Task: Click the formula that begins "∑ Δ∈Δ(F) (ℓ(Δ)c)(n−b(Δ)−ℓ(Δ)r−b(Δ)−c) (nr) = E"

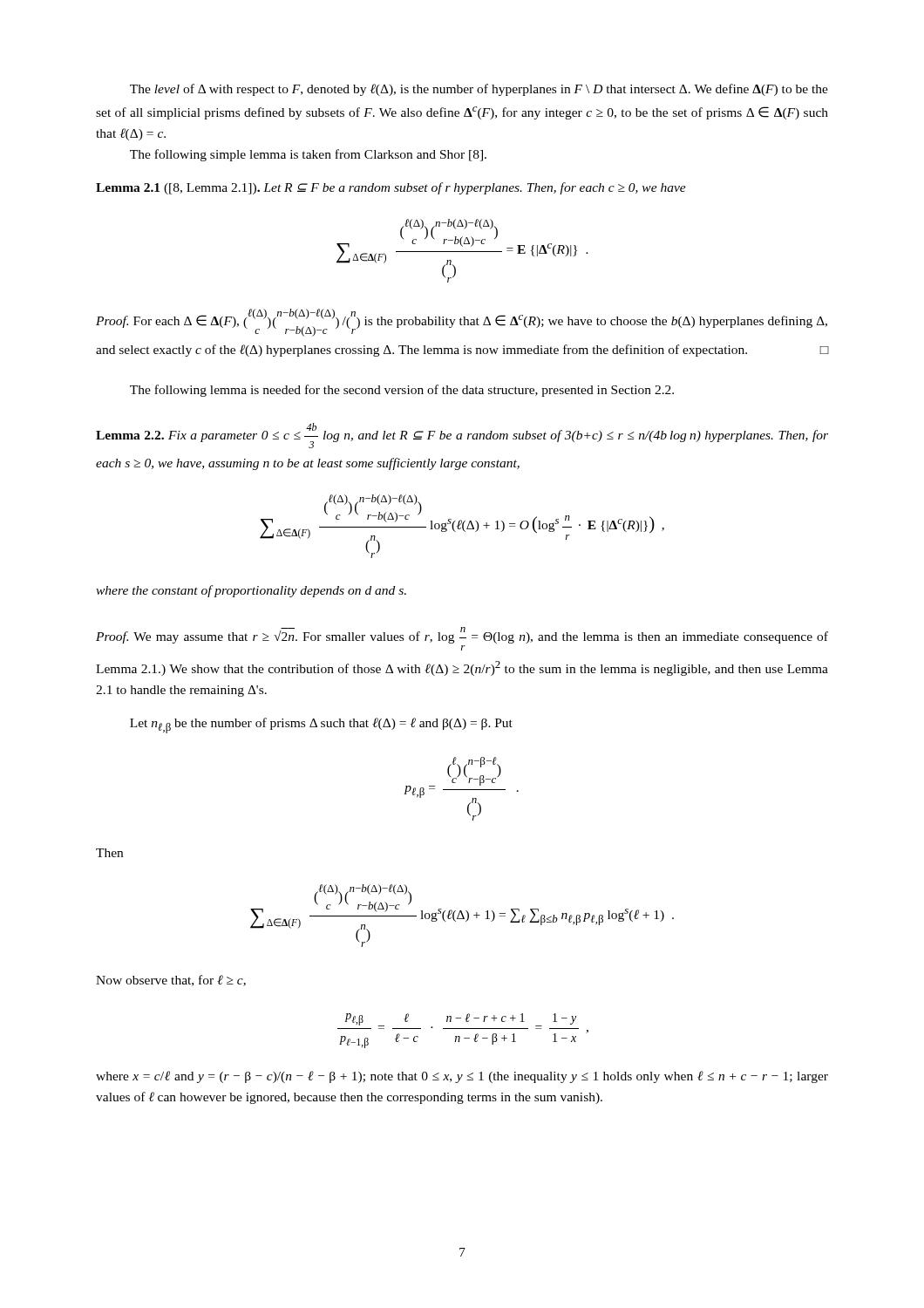Action: tap(462, 251)
